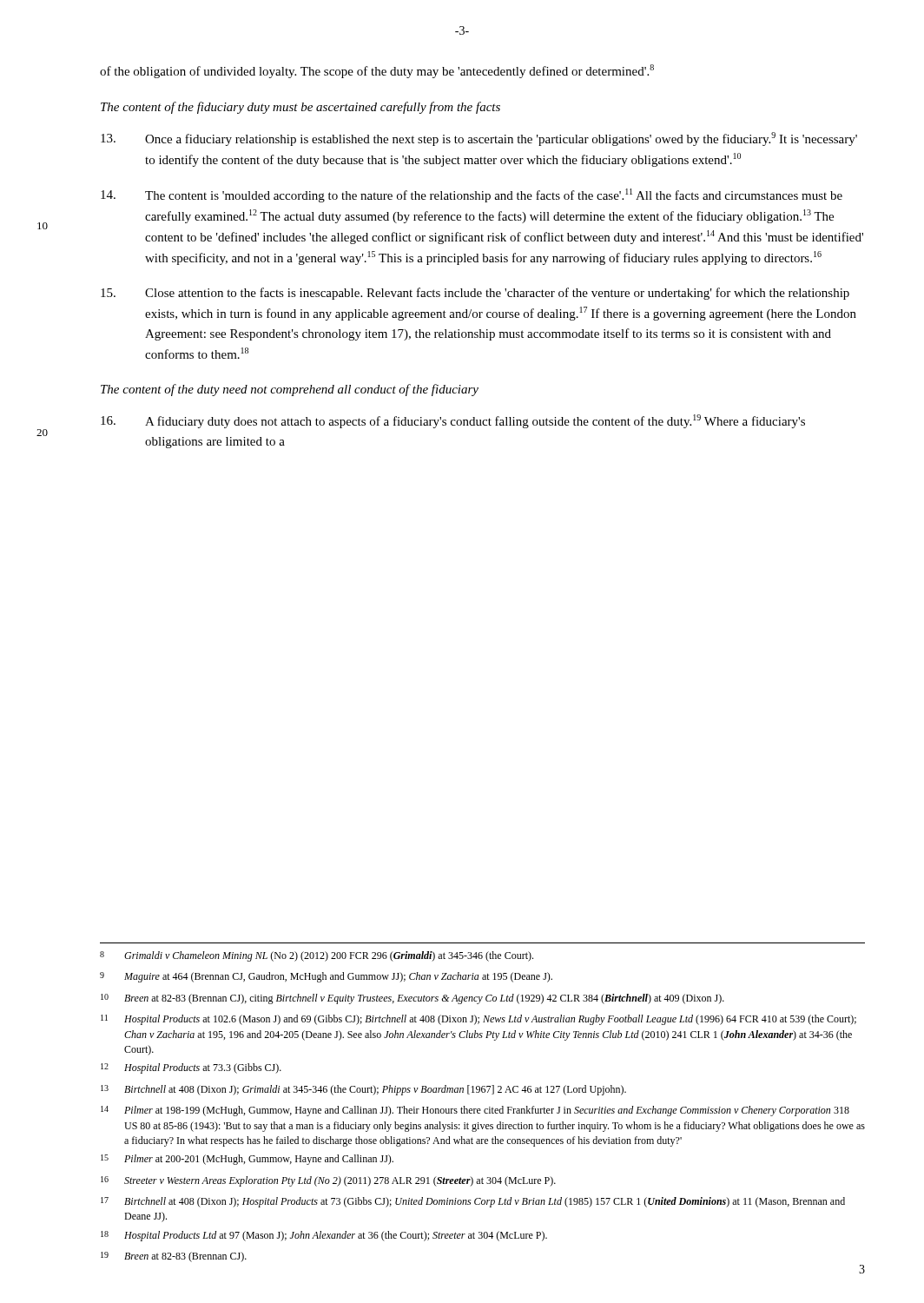This screenshot has height=1303, width=924.
Task: Click the passage that begins "15. Close attention"
Action: [x=482, y=324]
